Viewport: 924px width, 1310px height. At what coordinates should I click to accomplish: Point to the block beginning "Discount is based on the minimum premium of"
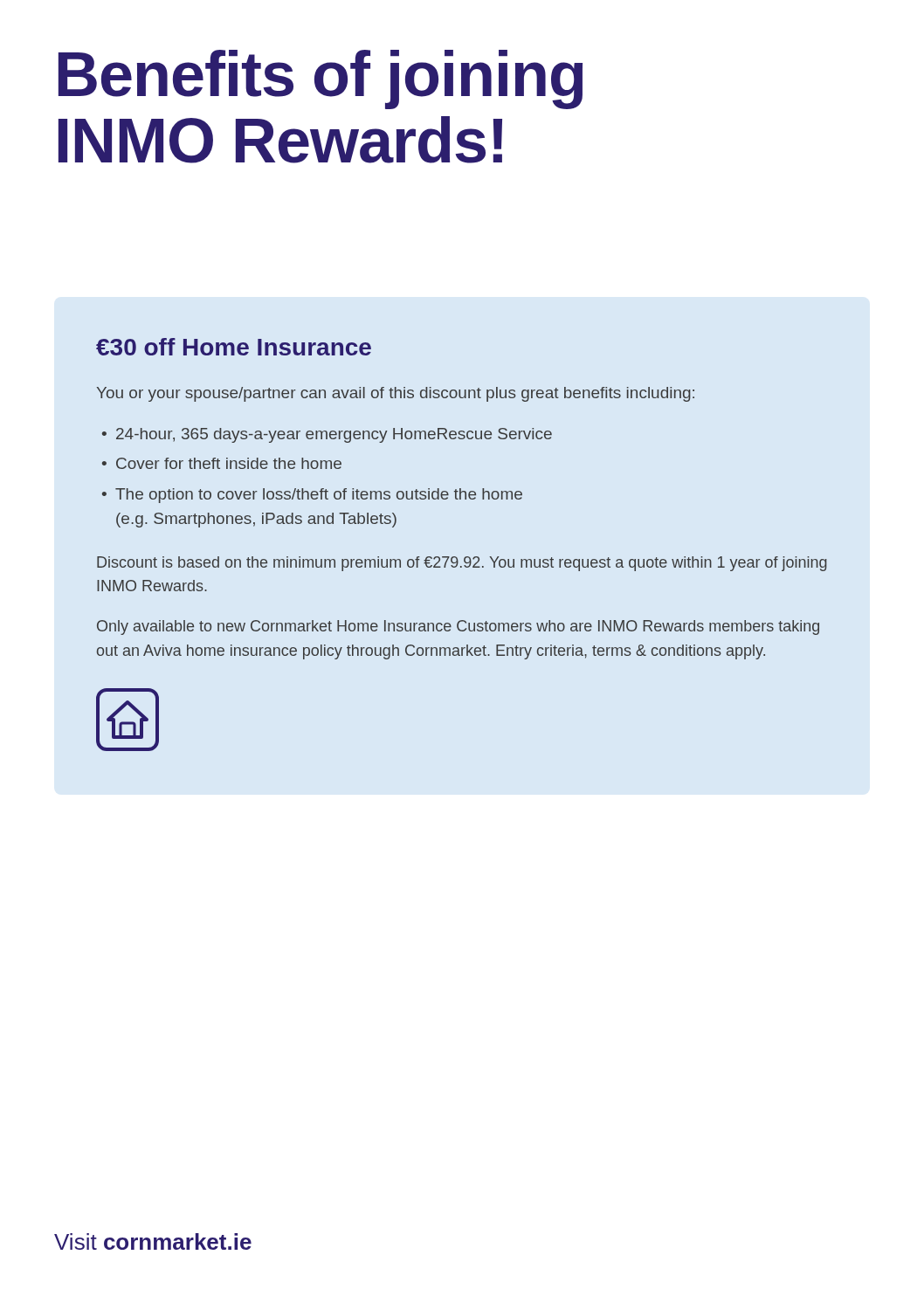(x=462, y=574)
